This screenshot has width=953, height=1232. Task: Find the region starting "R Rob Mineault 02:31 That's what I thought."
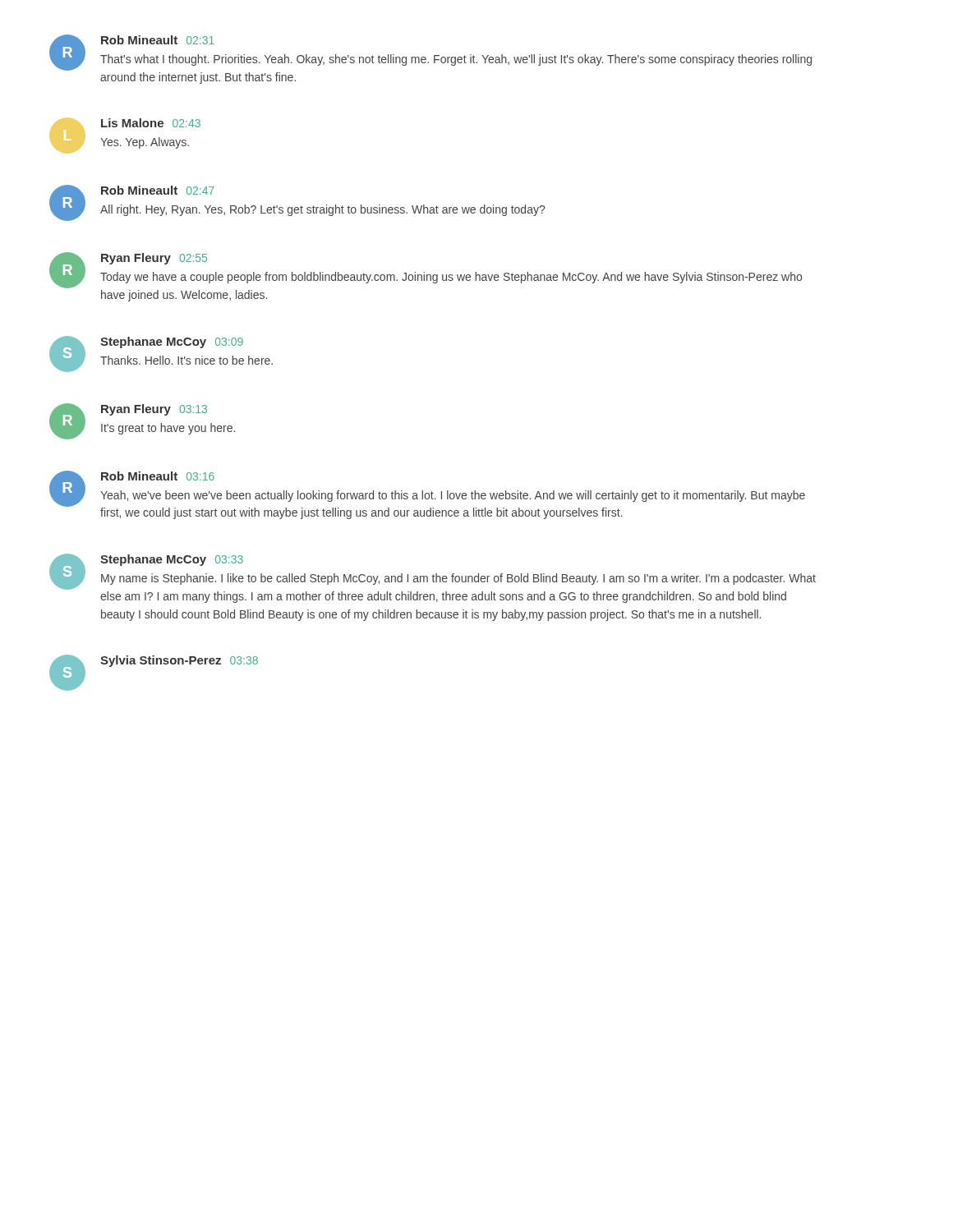436,60
